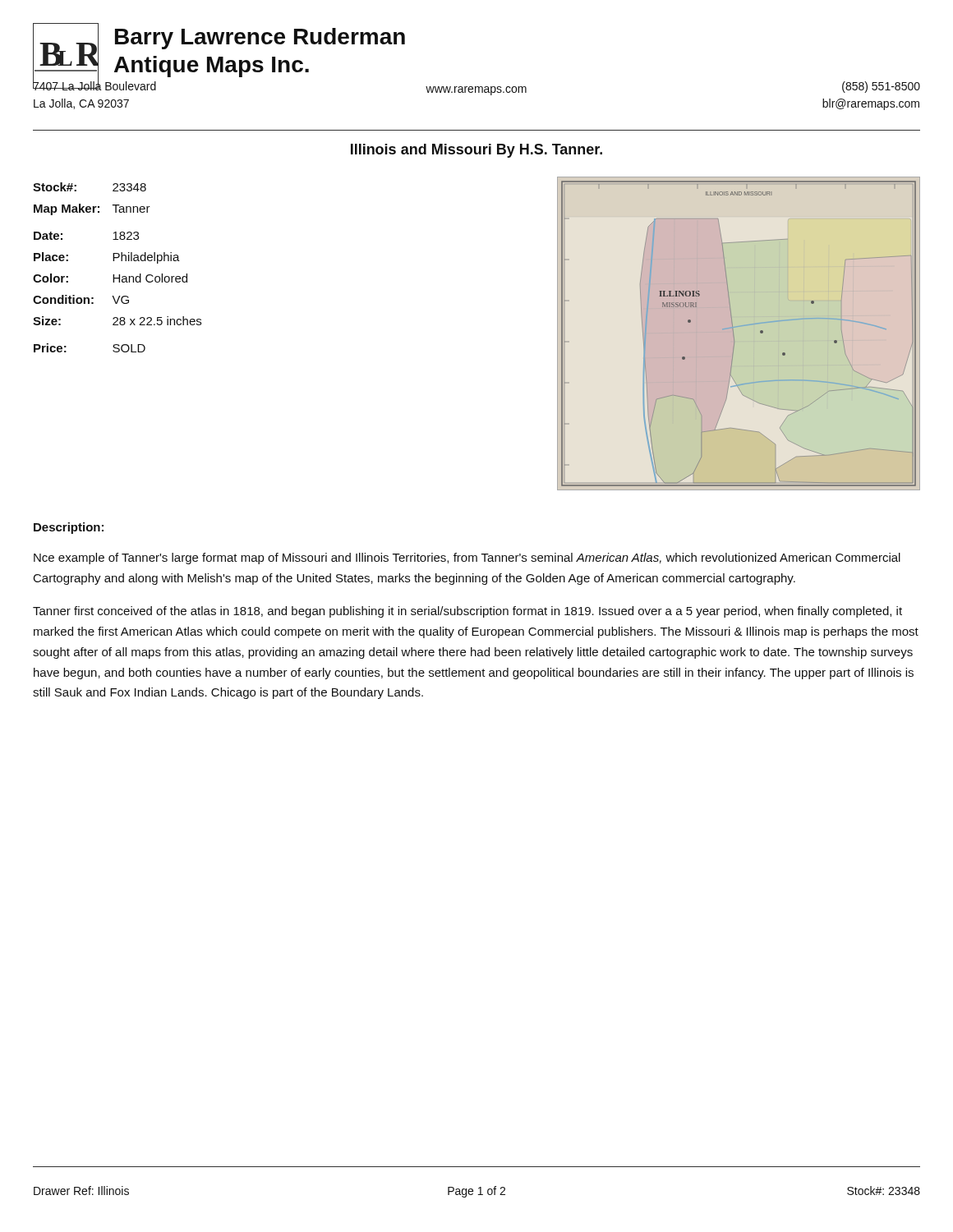Viewport: 953px width, 1232px height.
Task: Select the text block starting "Tanner first conceived of the atlas in 1818,"
Action: (x=476, y=652)
